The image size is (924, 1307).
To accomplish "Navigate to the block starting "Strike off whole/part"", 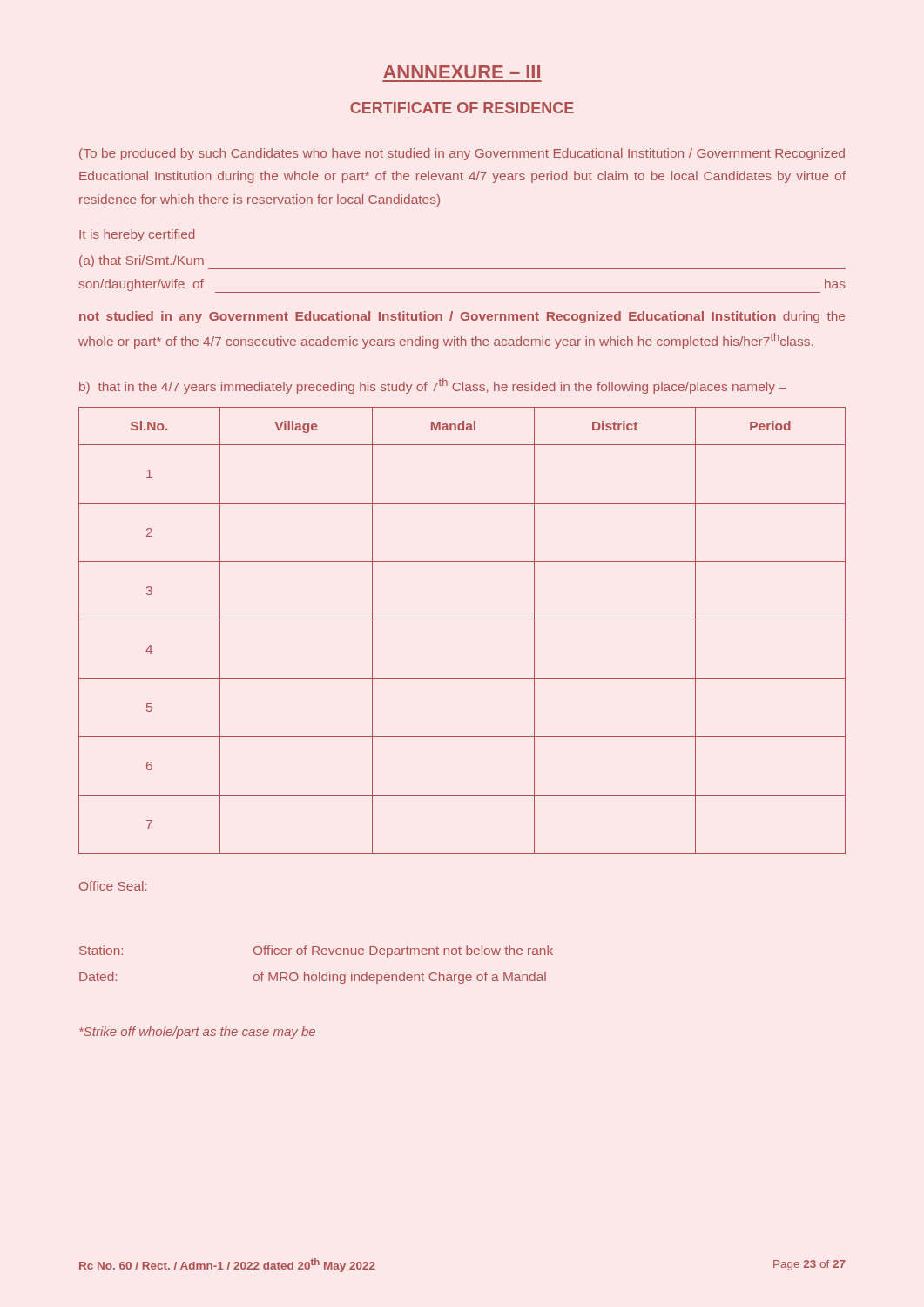I will [x=197, y=1031].
